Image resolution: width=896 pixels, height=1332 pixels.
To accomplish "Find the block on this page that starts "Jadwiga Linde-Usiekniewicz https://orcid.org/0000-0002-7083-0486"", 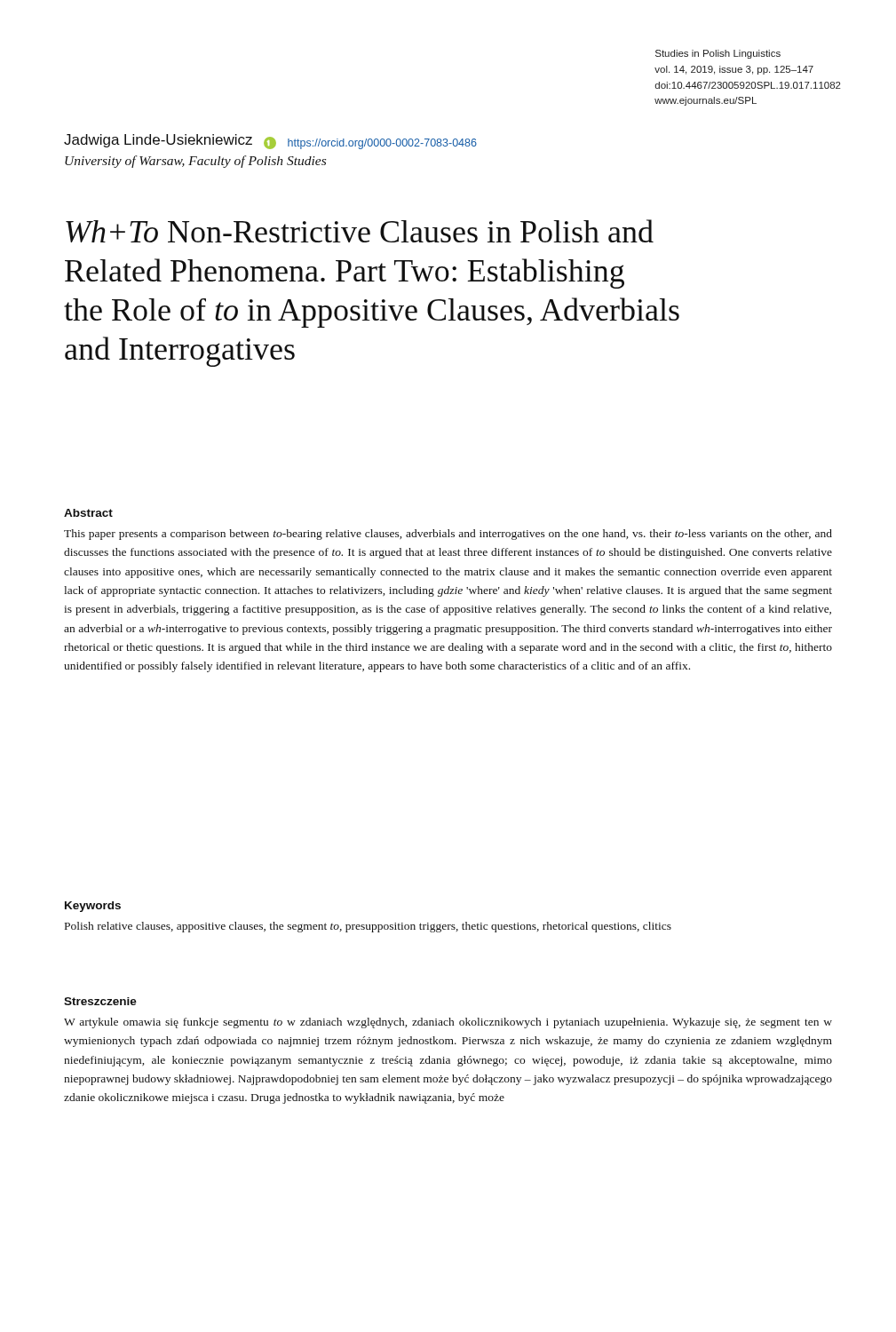I will 448,150.
